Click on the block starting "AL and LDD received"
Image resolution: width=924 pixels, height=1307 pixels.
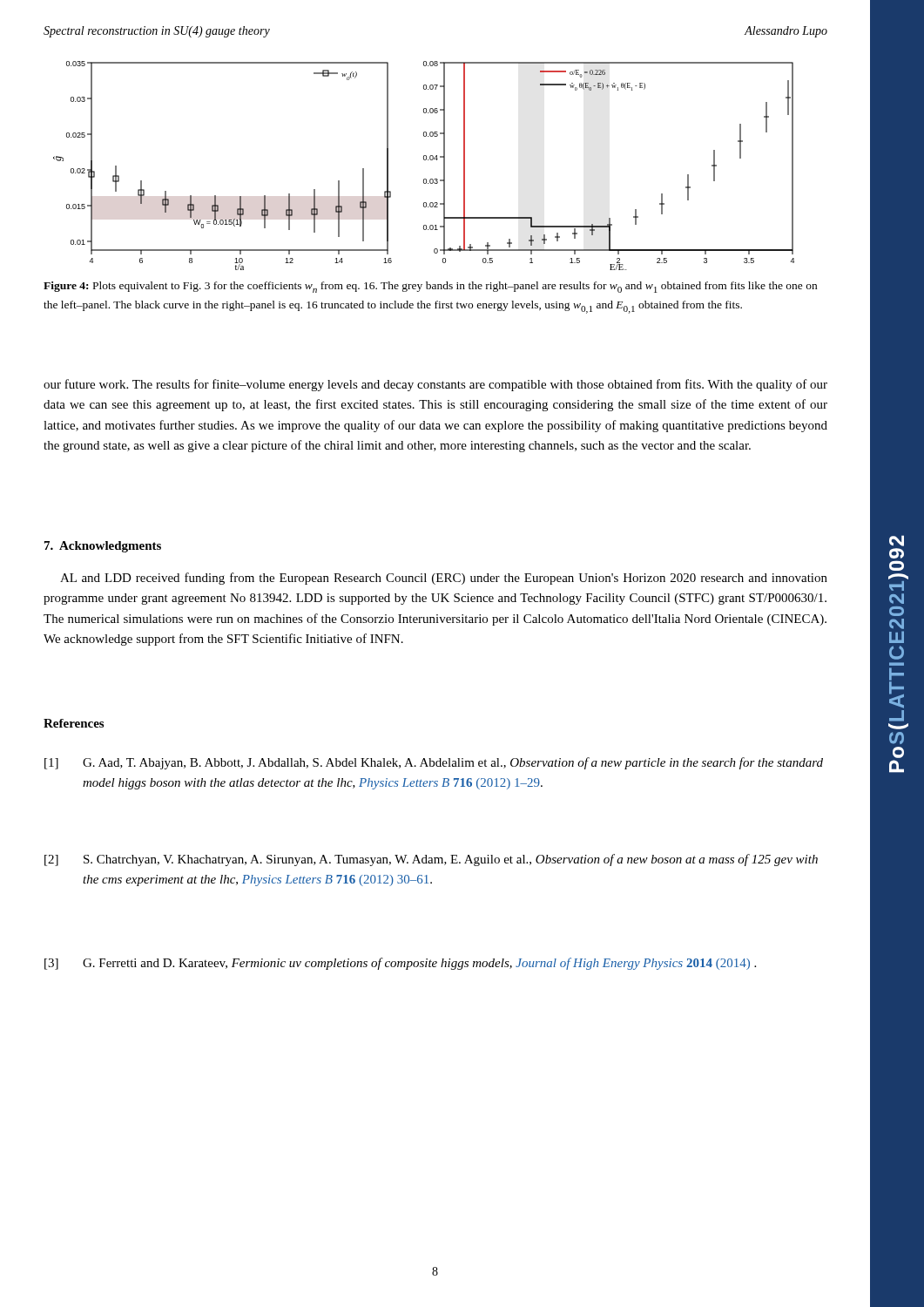tap(435, 608)
